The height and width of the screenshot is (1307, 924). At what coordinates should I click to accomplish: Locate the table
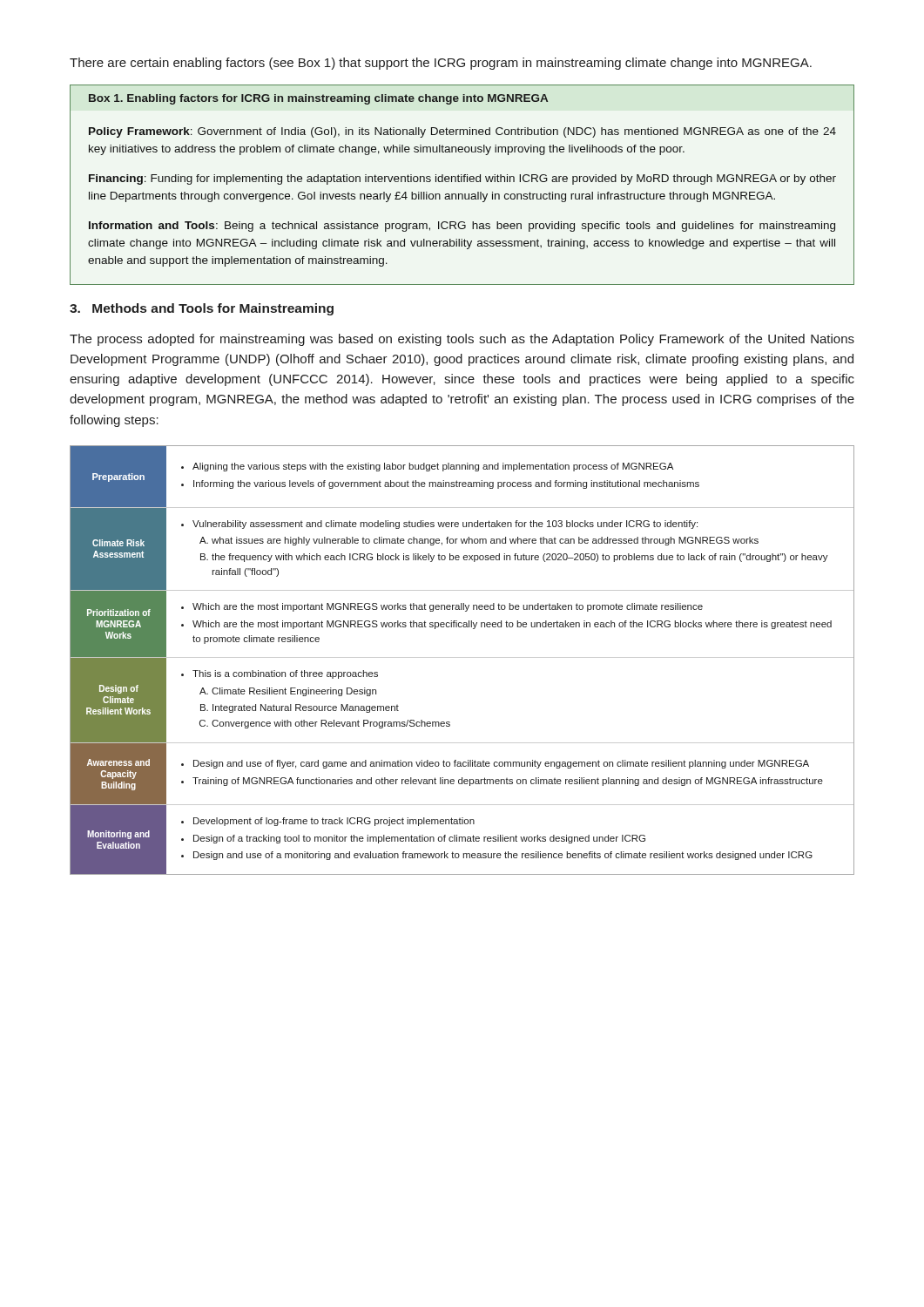coord(462,185)
